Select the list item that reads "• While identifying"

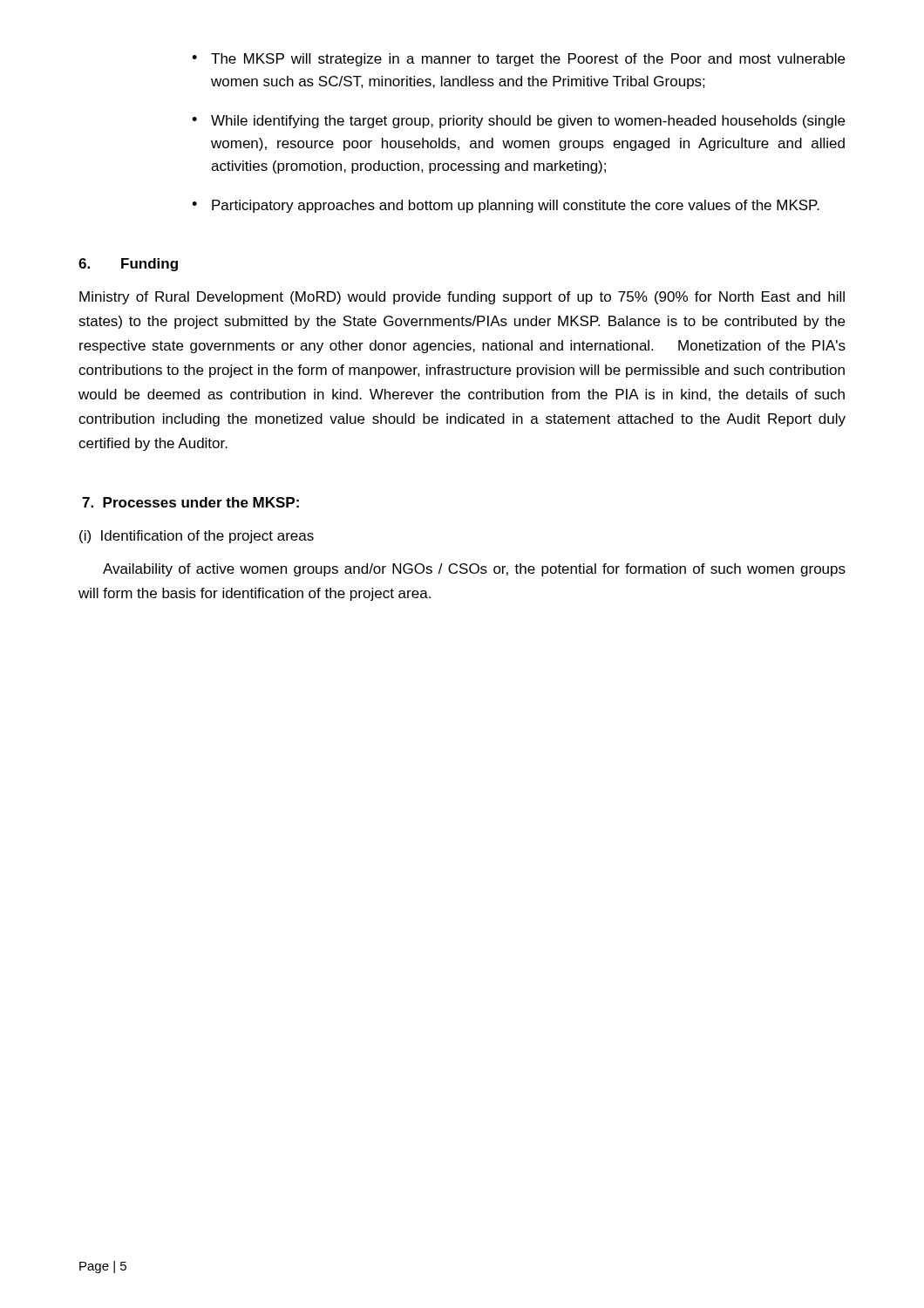pyautogui.click(x=519, y=144)
